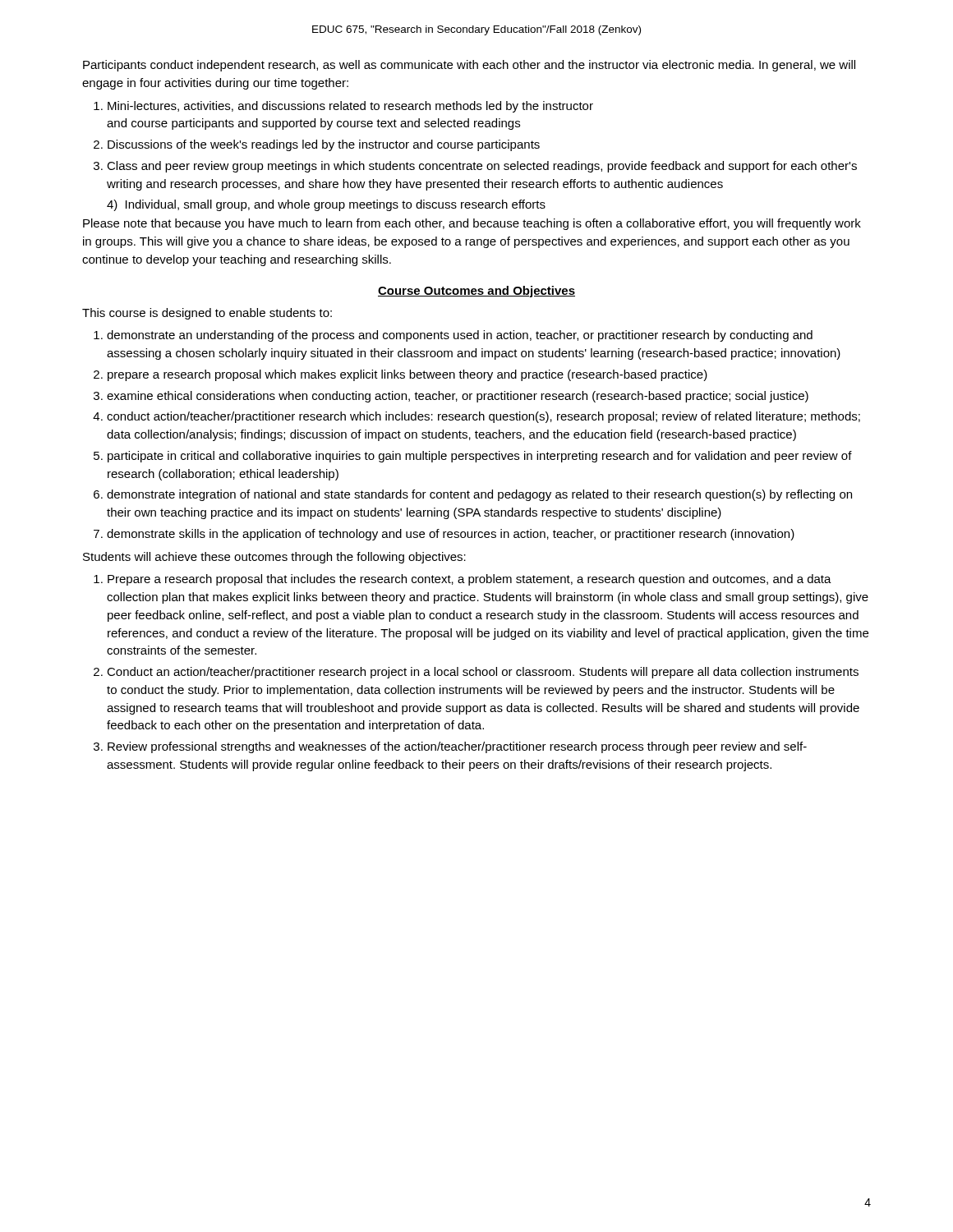Select the section header
Image resolution: width=953 pixels, height=1232 pixels.
coord(476,290)
